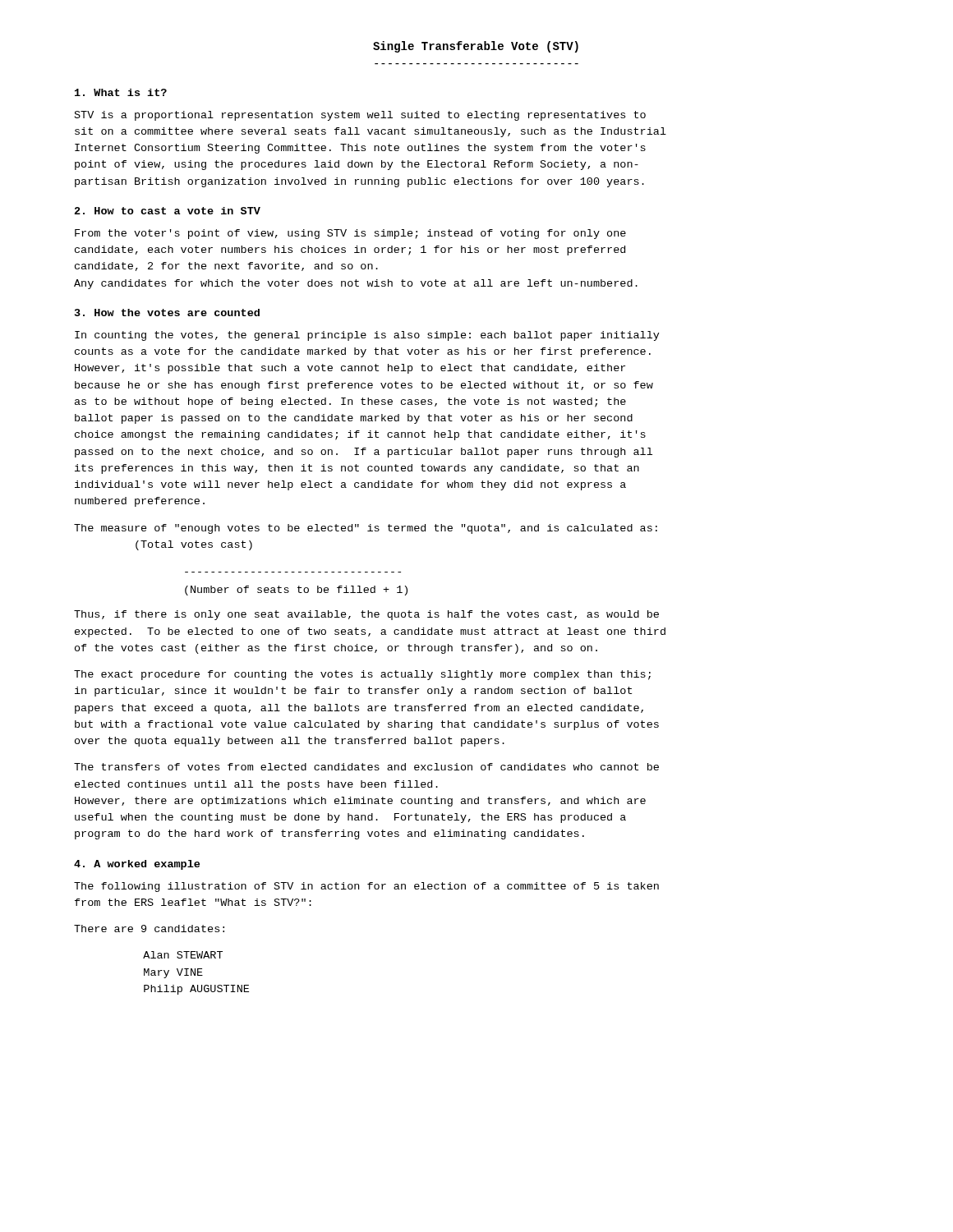Find the text starting "STV is a proportional representation system well suited"
The height and width of the screenshot is (1232, 953).
coord(370,148)
